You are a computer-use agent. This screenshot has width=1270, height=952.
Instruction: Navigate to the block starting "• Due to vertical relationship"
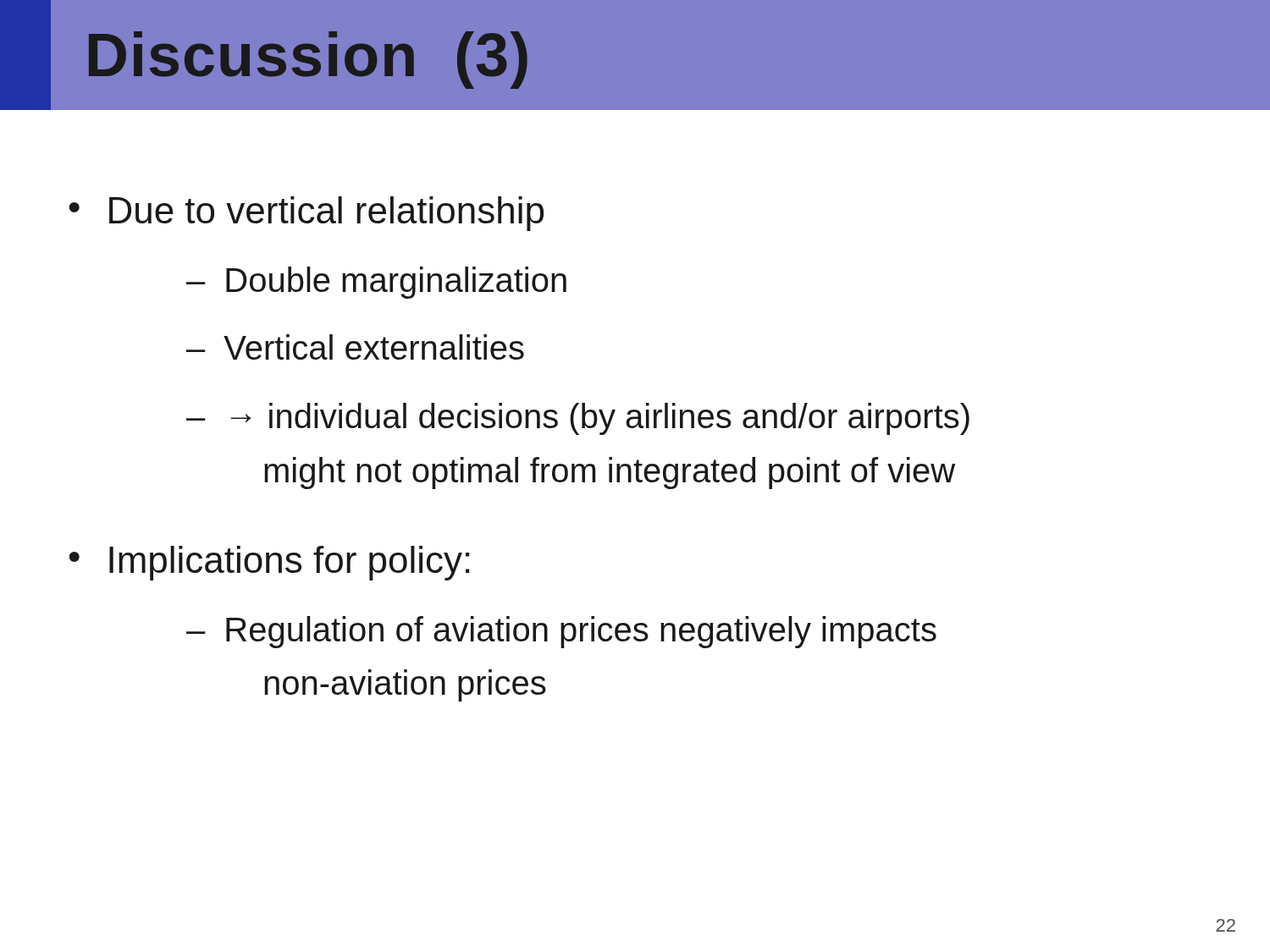(x=306, y=210)
